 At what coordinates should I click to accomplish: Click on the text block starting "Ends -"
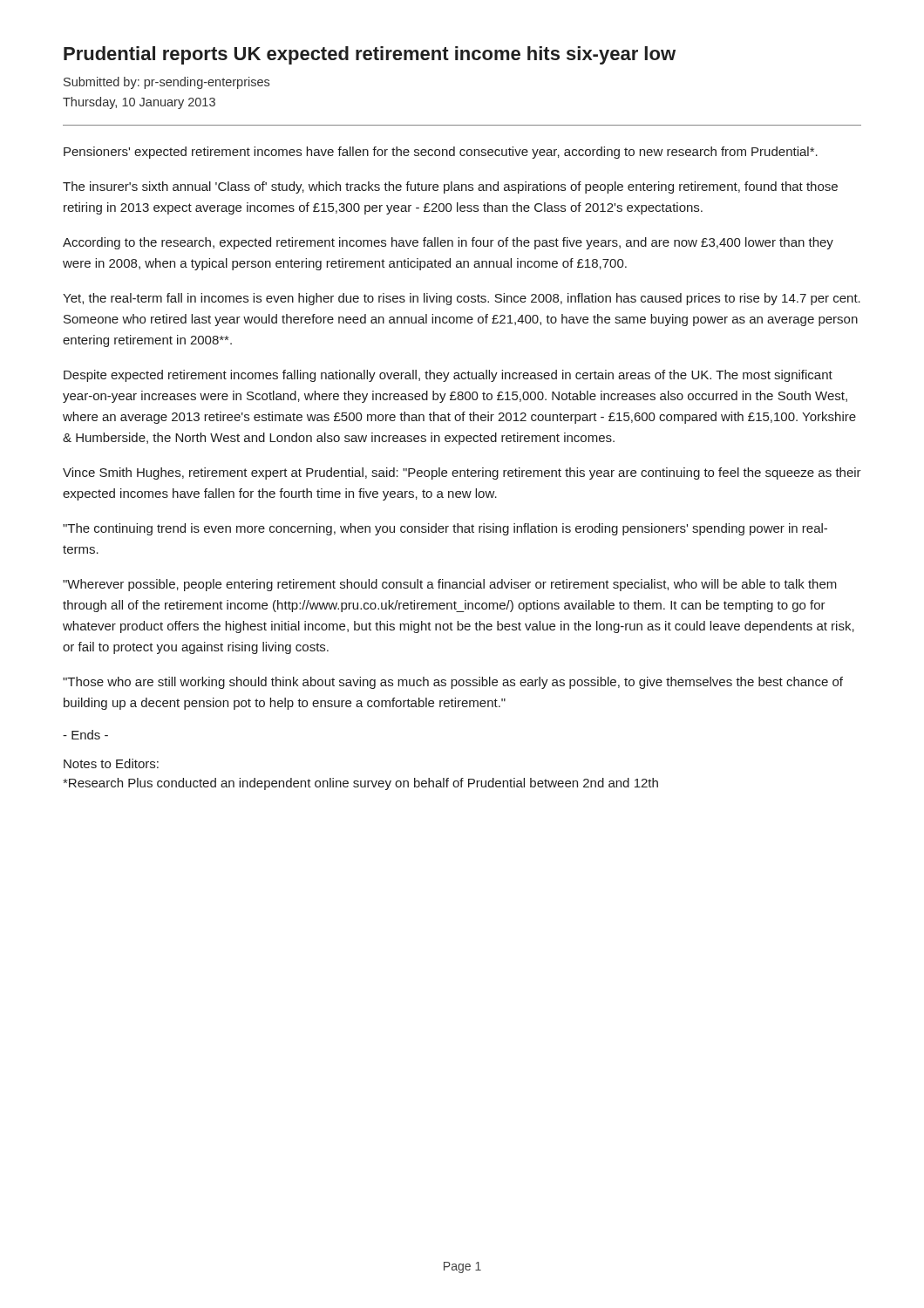(x=86, y=735)
